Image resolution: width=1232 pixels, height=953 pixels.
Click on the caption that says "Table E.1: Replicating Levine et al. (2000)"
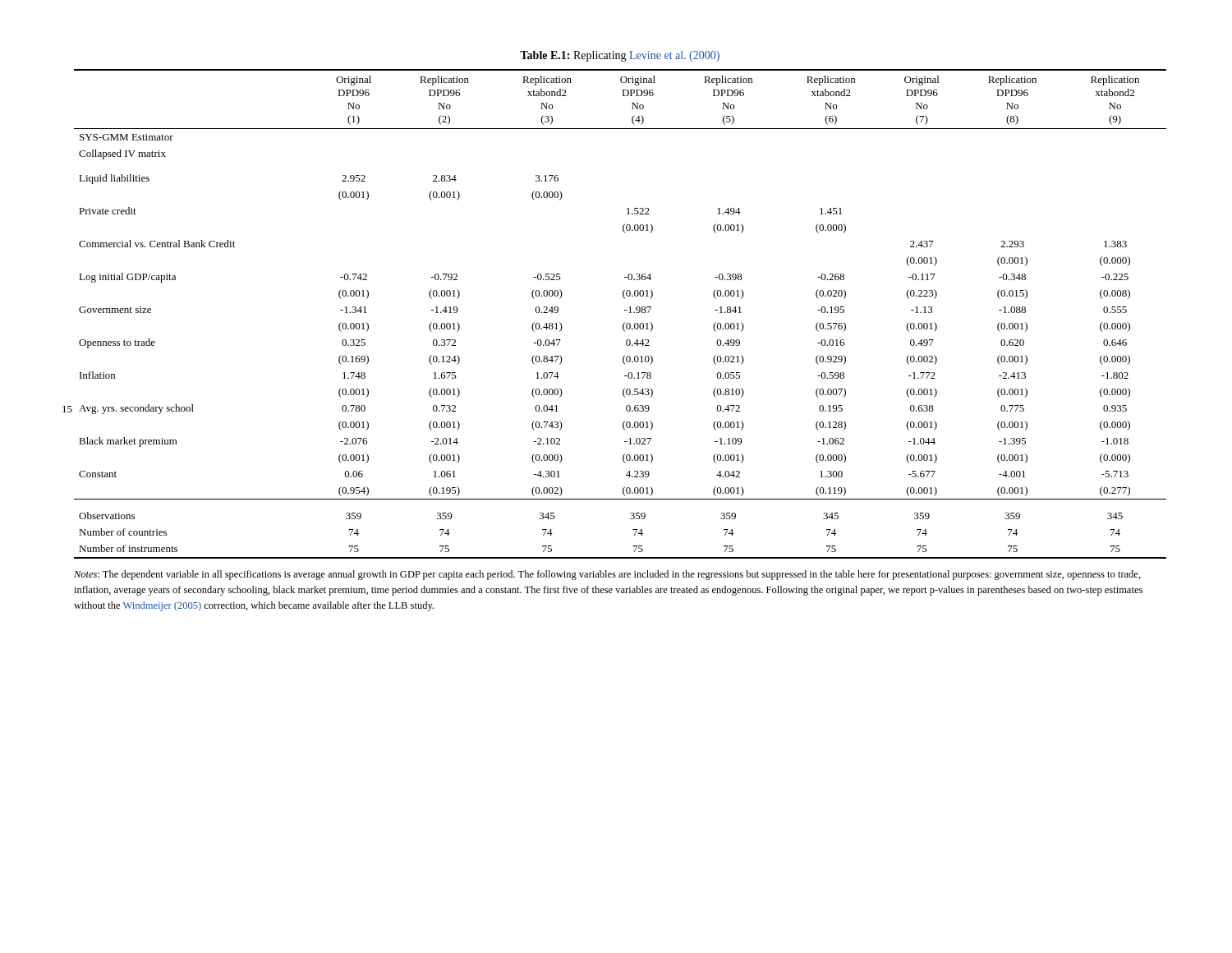[x=620, y=55]
